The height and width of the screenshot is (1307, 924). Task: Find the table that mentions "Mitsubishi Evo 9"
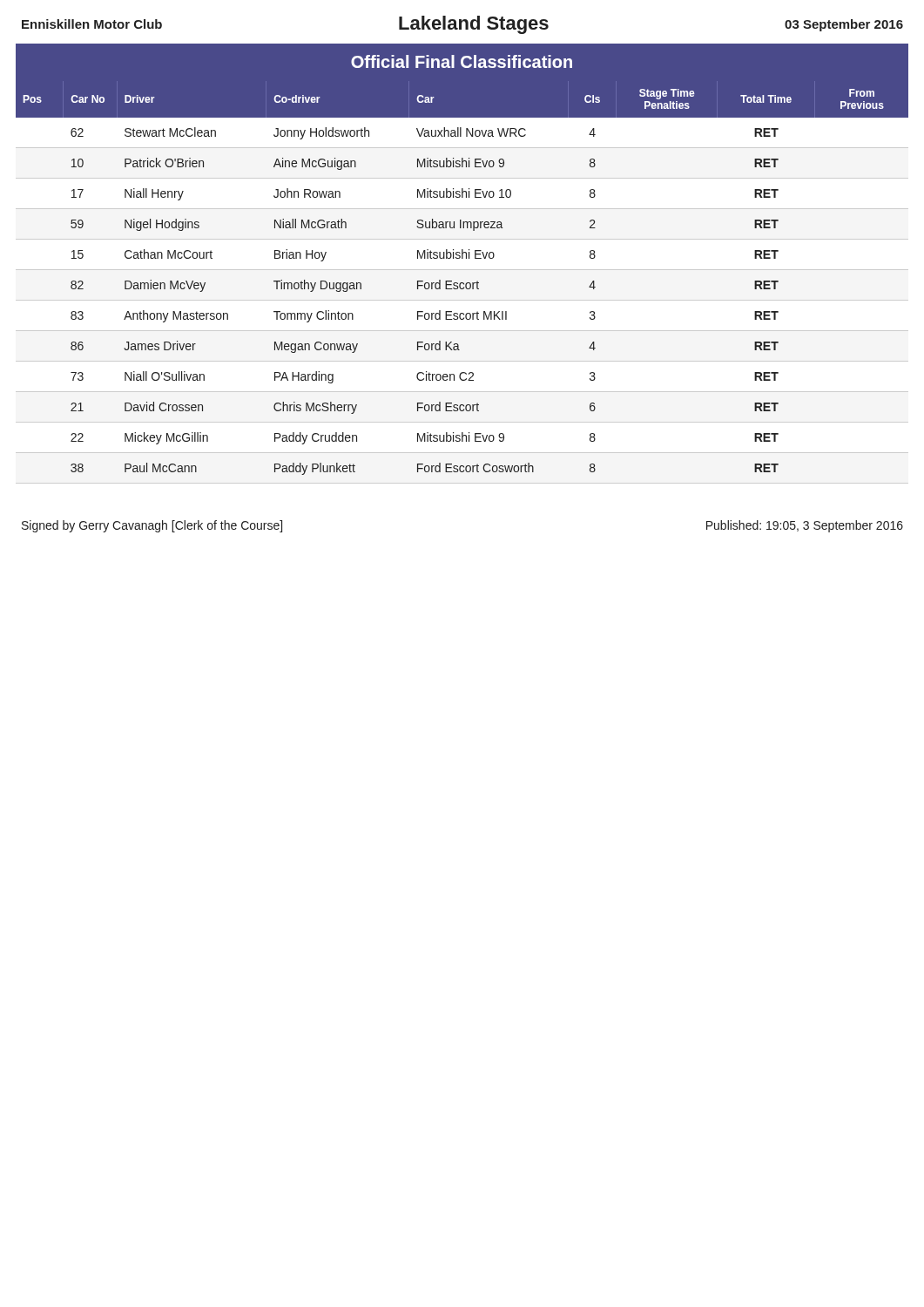[x=462, y=282]
